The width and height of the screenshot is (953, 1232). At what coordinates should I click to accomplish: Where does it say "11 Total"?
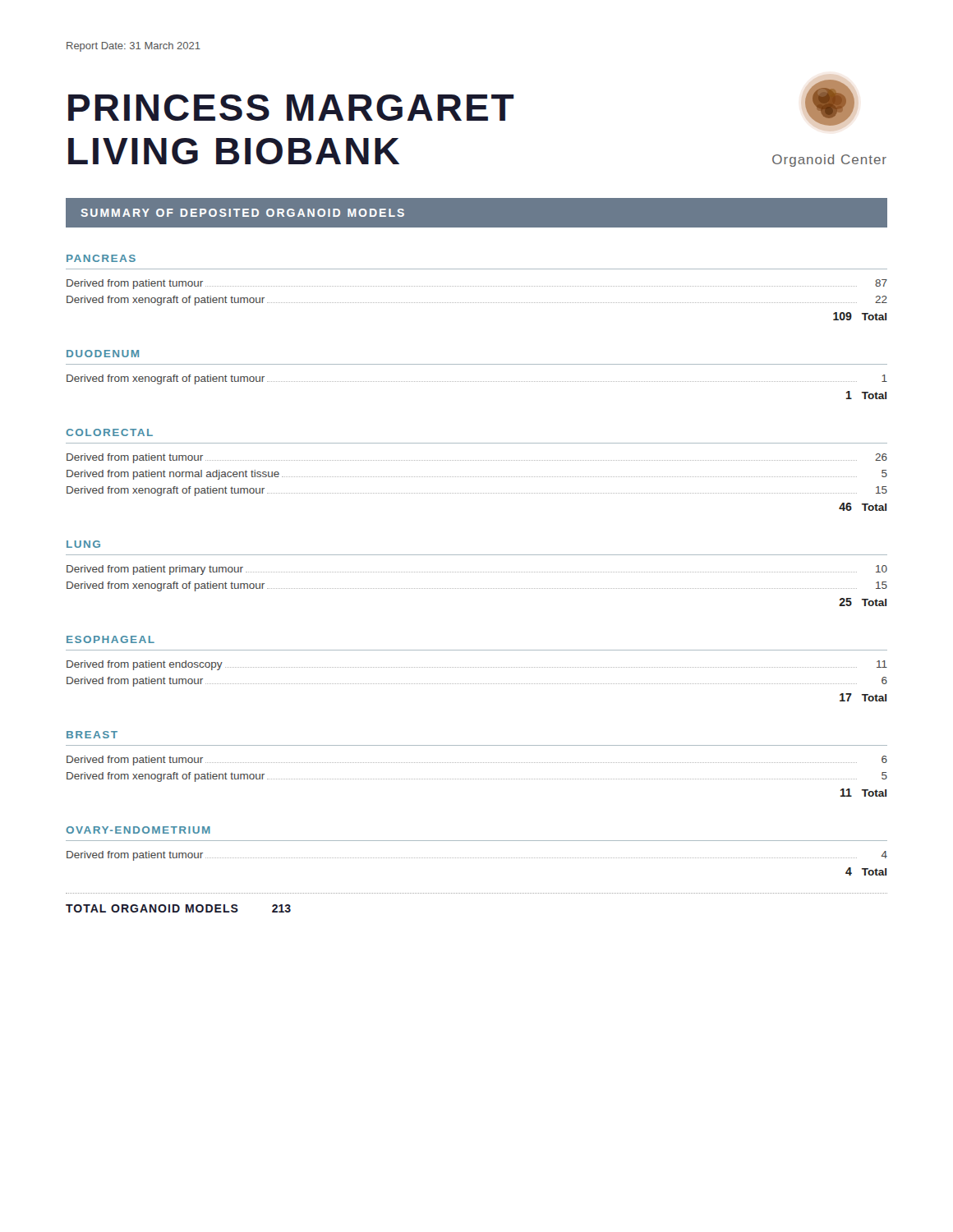[x=863, y=793]
